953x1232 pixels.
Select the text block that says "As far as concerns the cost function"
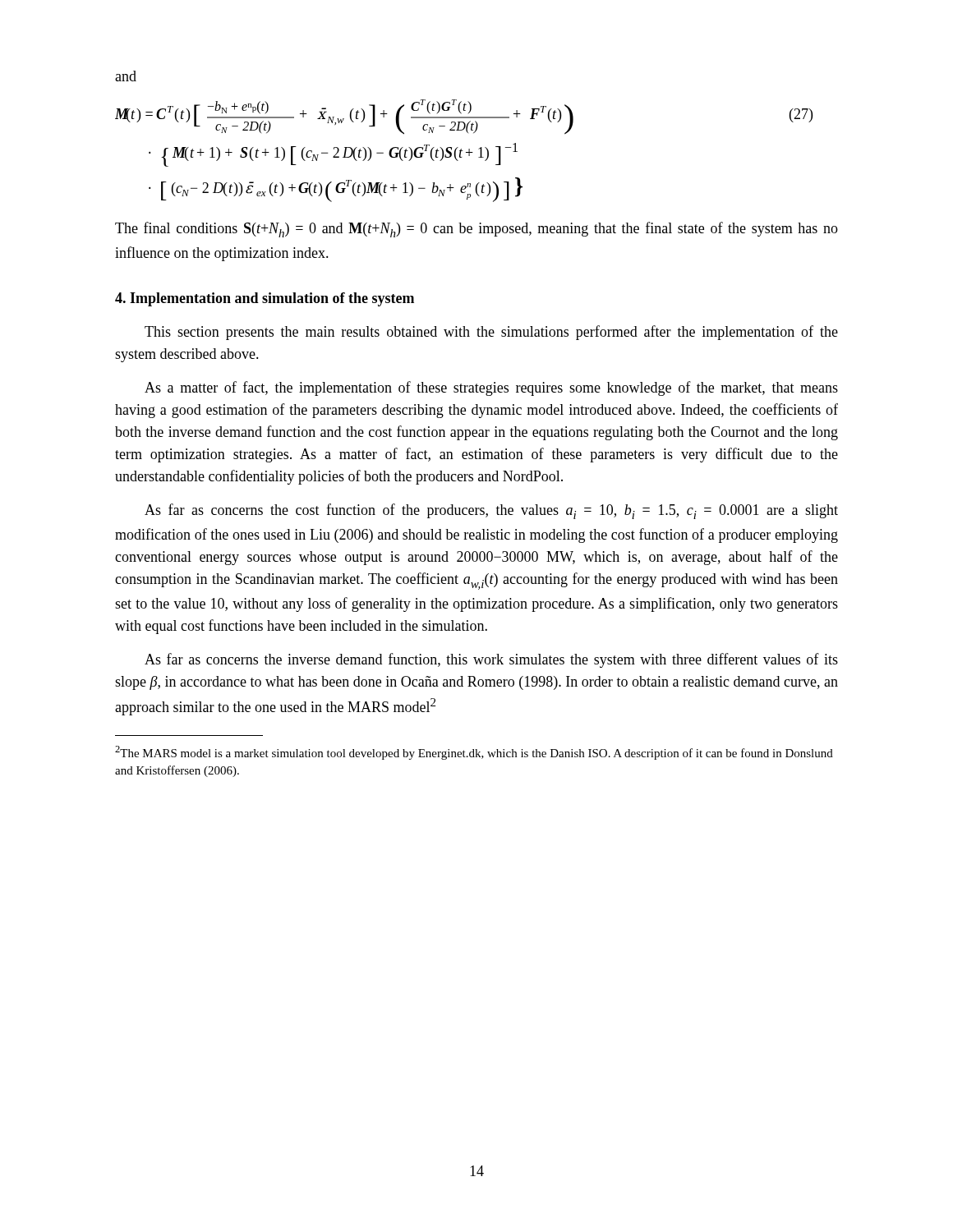(x=476, y=568)
